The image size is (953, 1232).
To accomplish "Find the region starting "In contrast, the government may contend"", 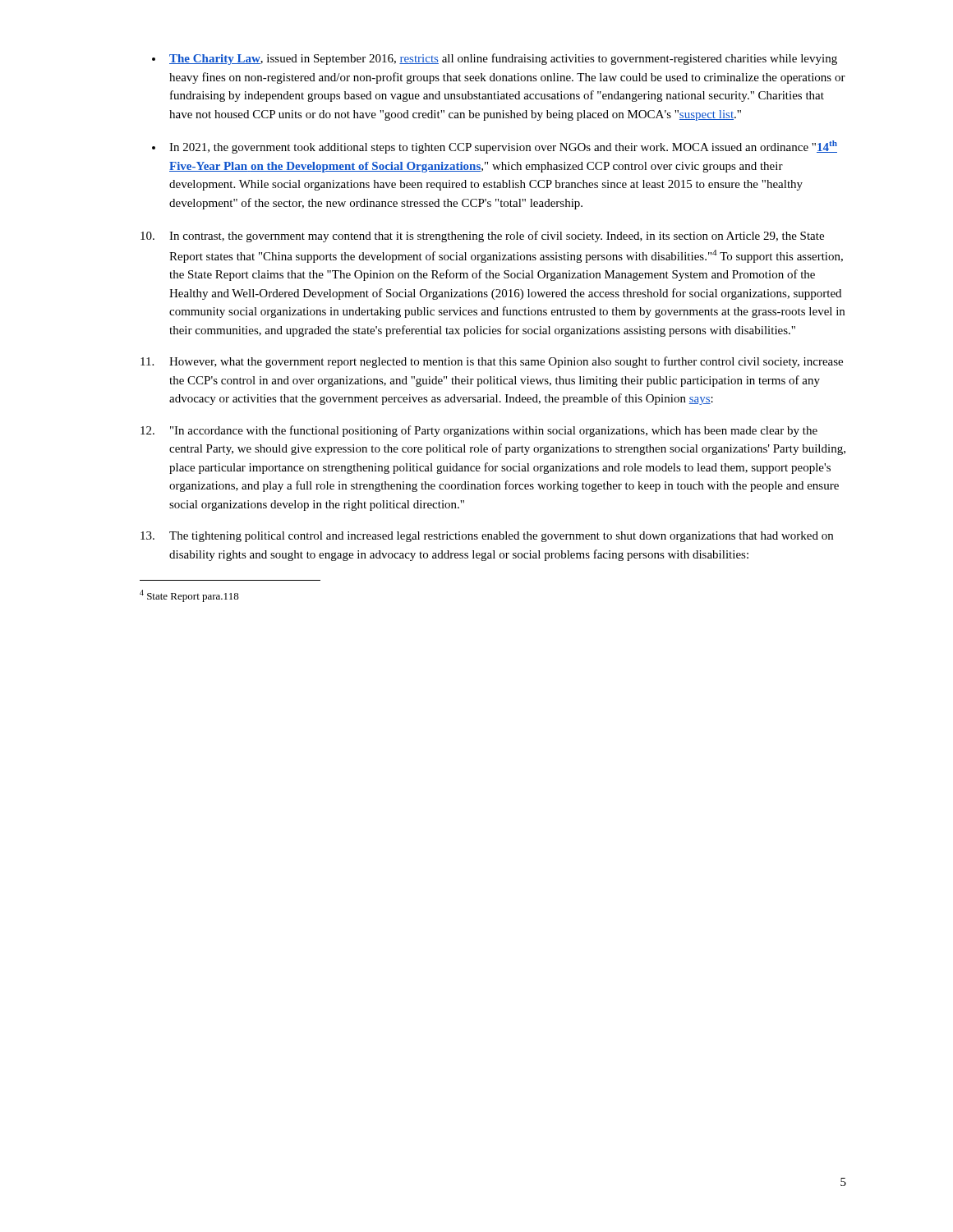I will click(x=493, y=283).
